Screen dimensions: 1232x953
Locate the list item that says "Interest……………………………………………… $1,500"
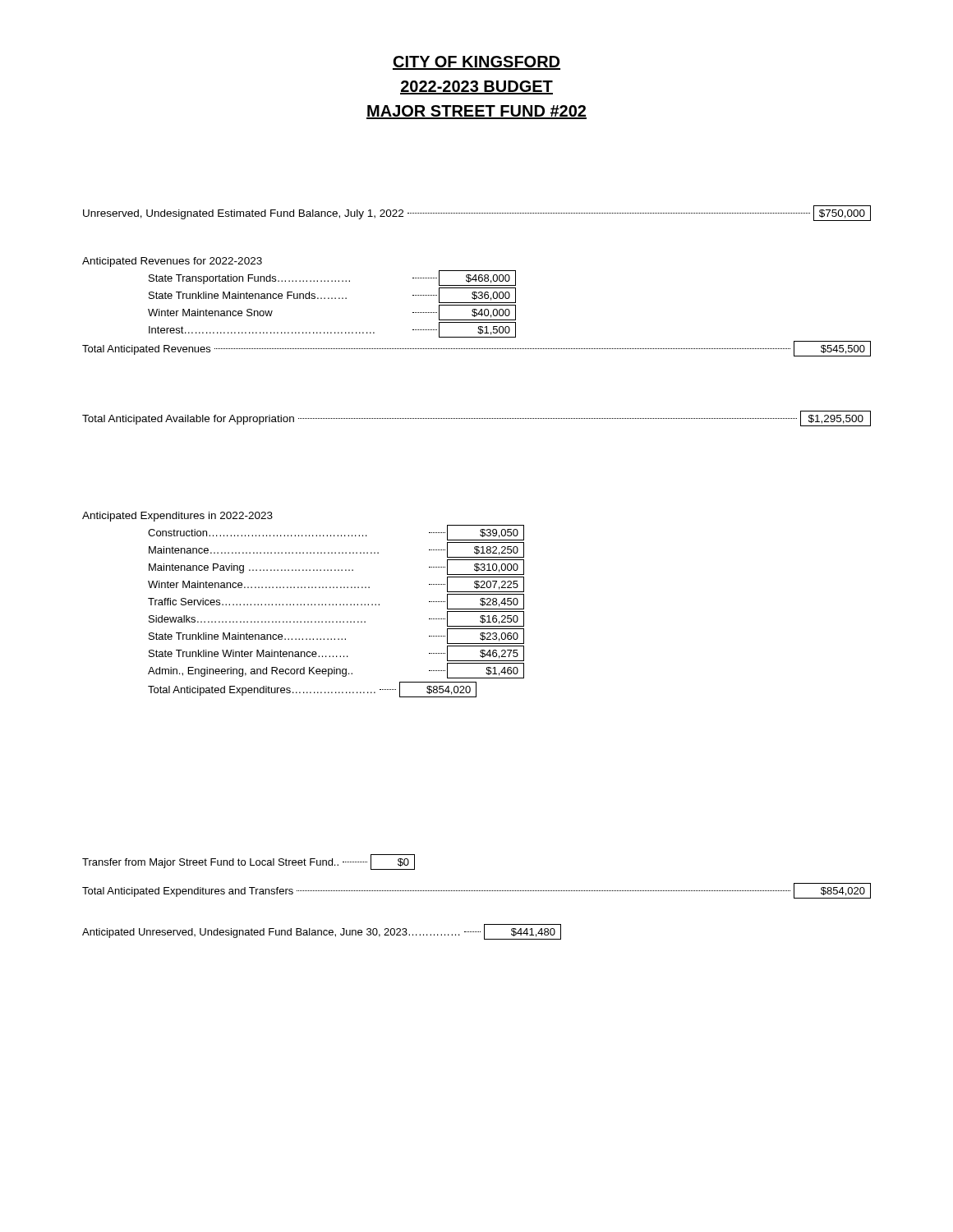click(x=332, y=330)
